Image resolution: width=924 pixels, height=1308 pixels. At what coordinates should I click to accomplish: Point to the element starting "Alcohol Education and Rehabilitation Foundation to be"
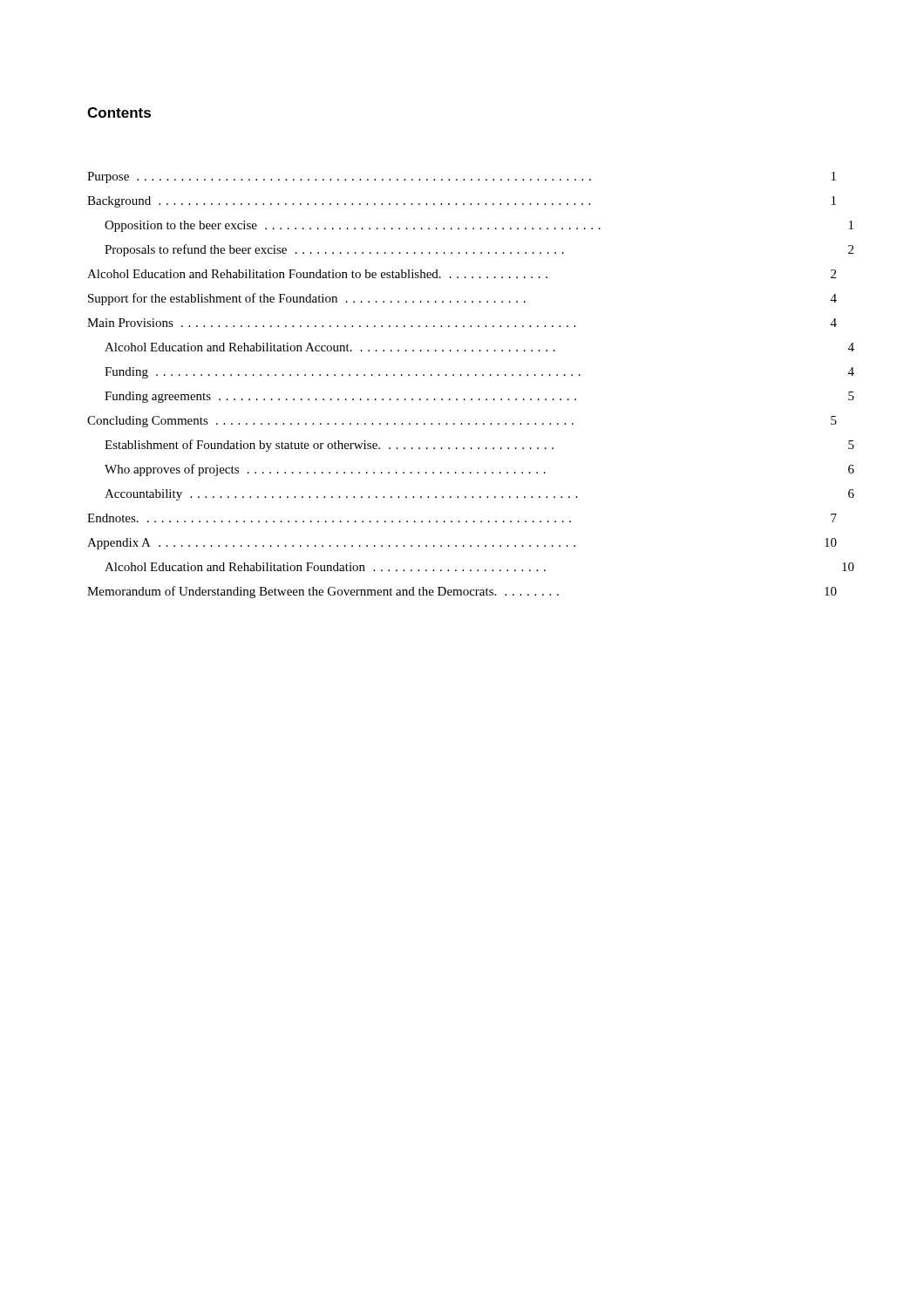462,274
